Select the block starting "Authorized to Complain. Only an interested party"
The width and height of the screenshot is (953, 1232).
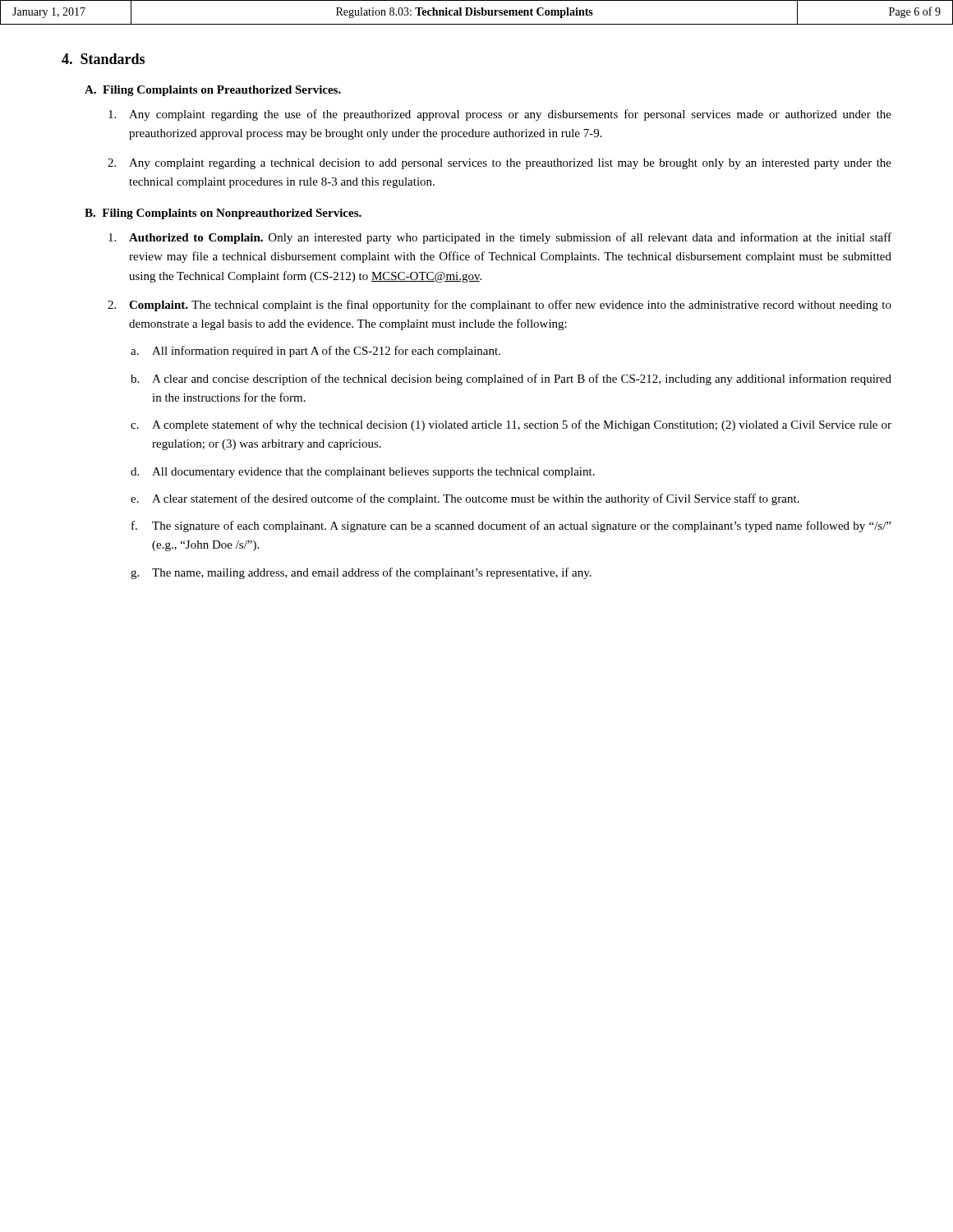pyautogui.click(x=499, y=257)
